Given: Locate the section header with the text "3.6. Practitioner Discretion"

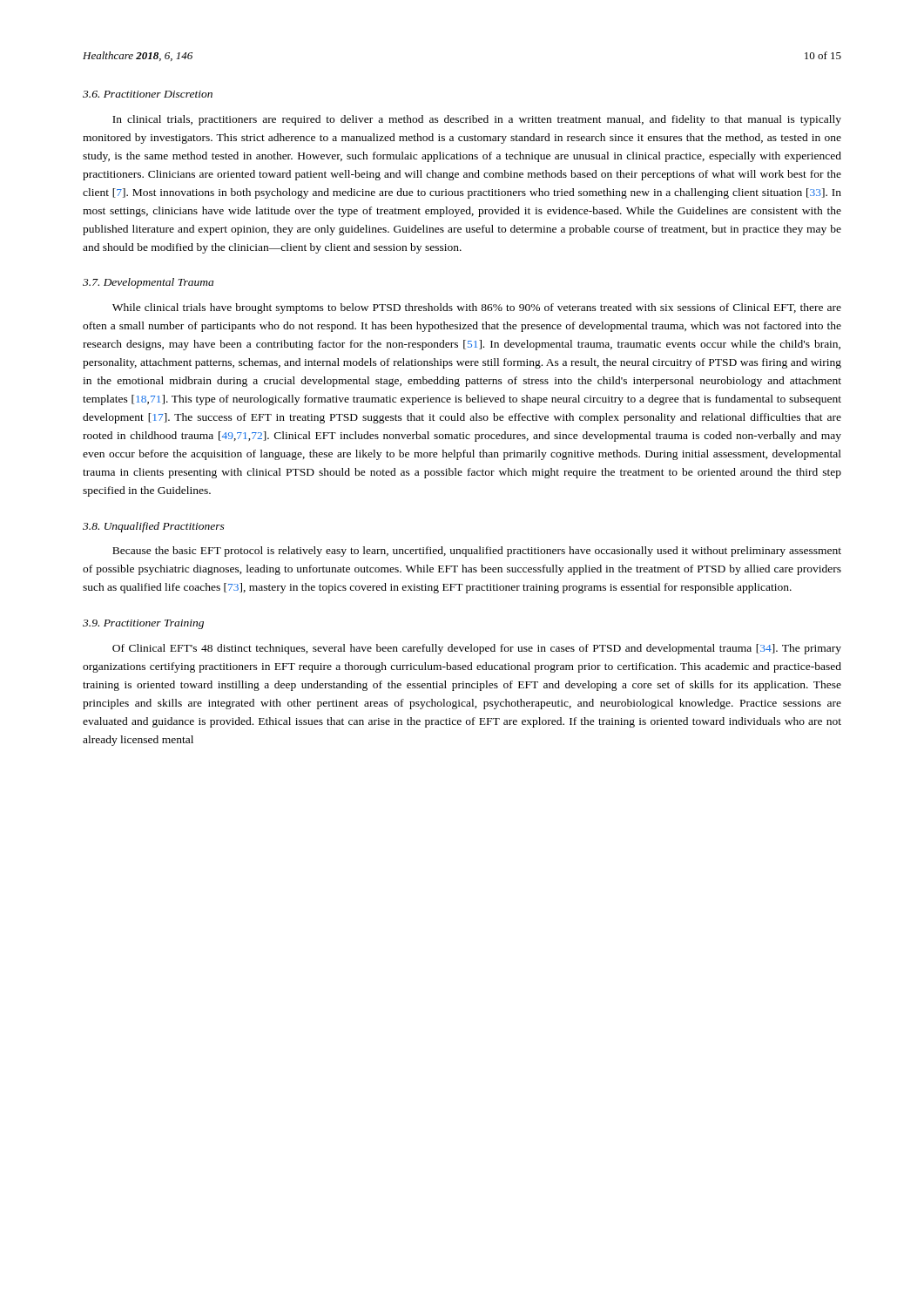Looking at the screenshot, I should (148, 94).
